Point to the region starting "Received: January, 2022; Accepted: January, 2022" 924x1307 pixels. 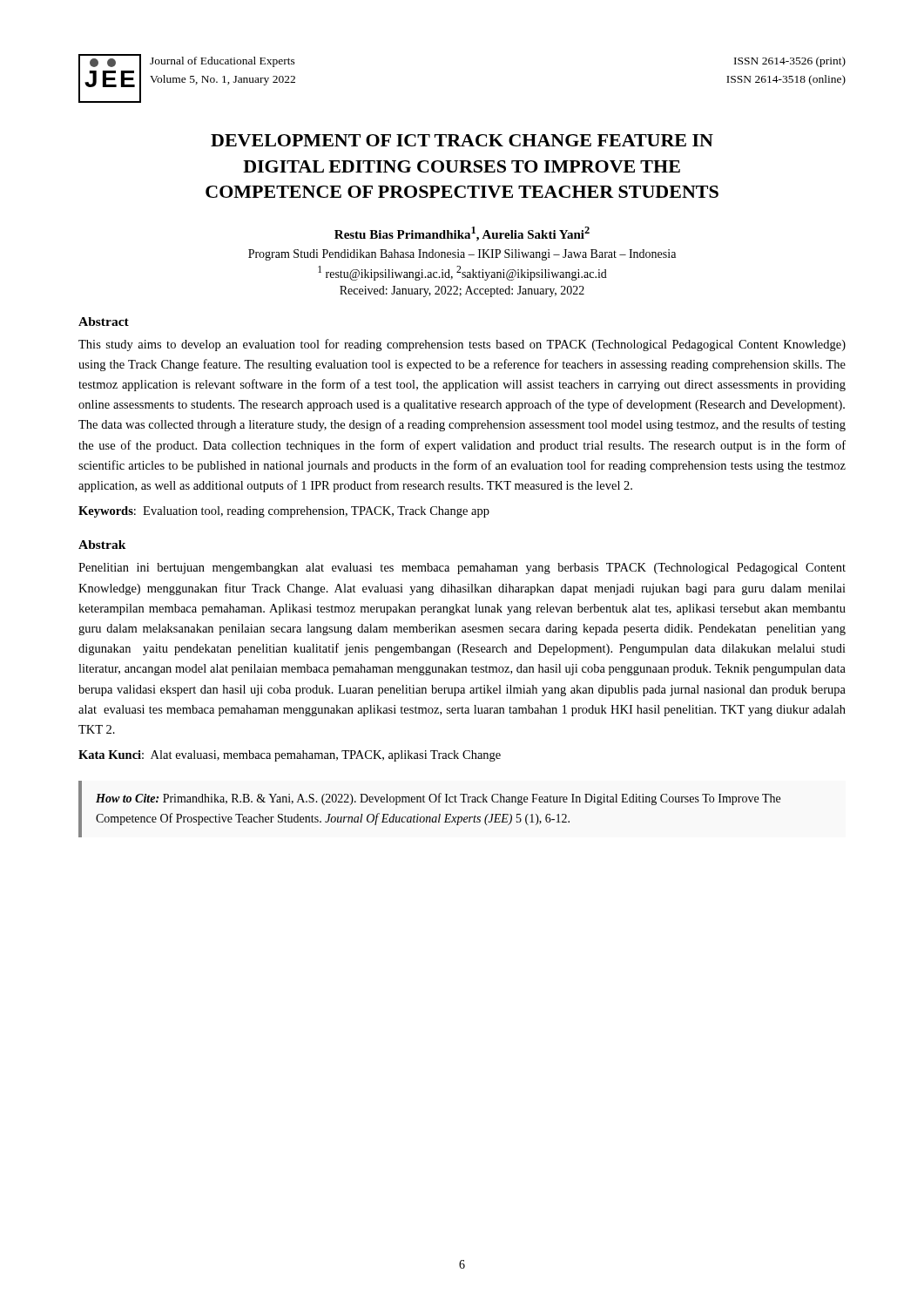coord(462,290)
